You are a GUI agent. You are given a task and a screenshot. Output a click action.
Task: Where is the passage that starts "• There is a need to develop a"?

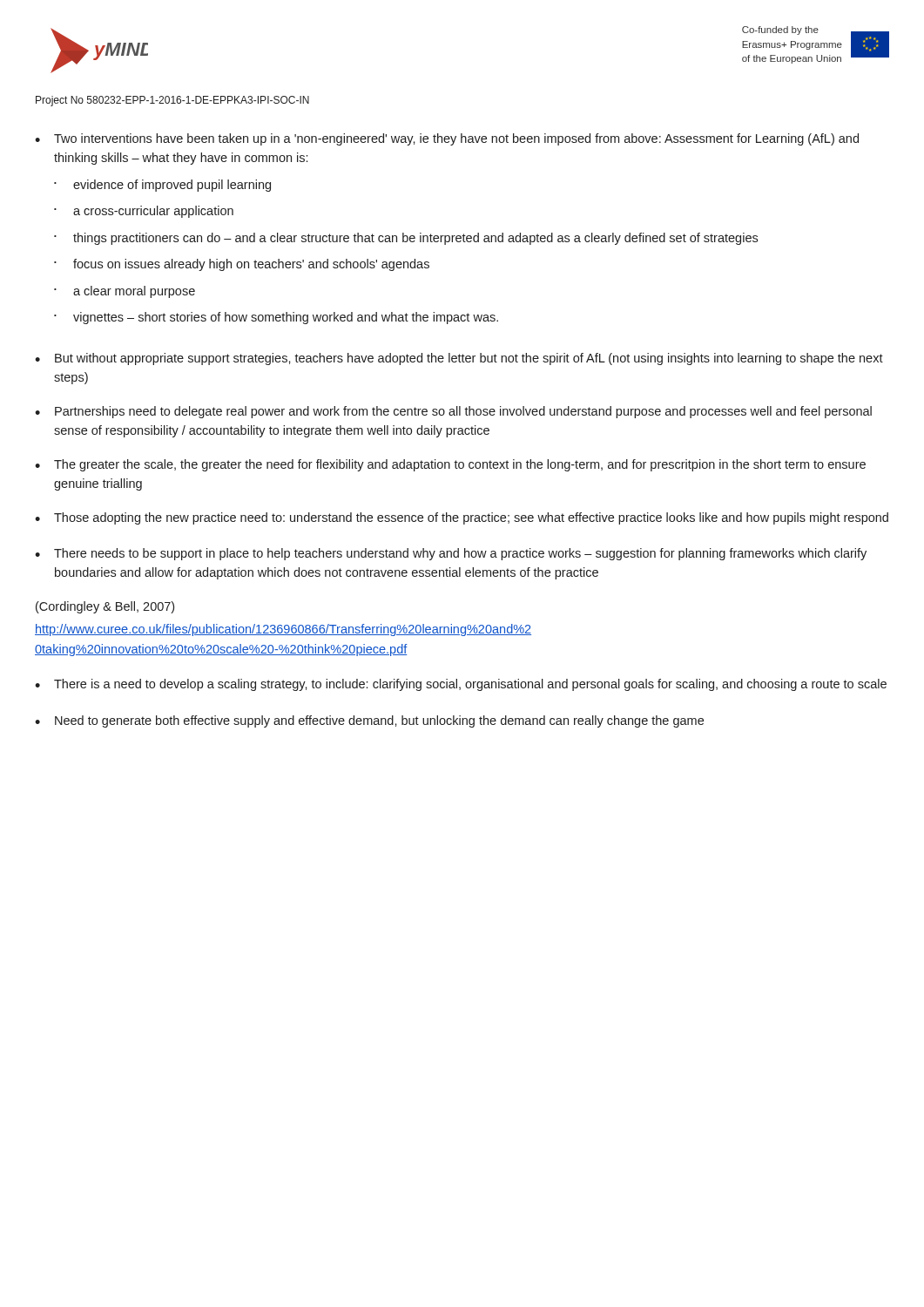tap(462, 686)
